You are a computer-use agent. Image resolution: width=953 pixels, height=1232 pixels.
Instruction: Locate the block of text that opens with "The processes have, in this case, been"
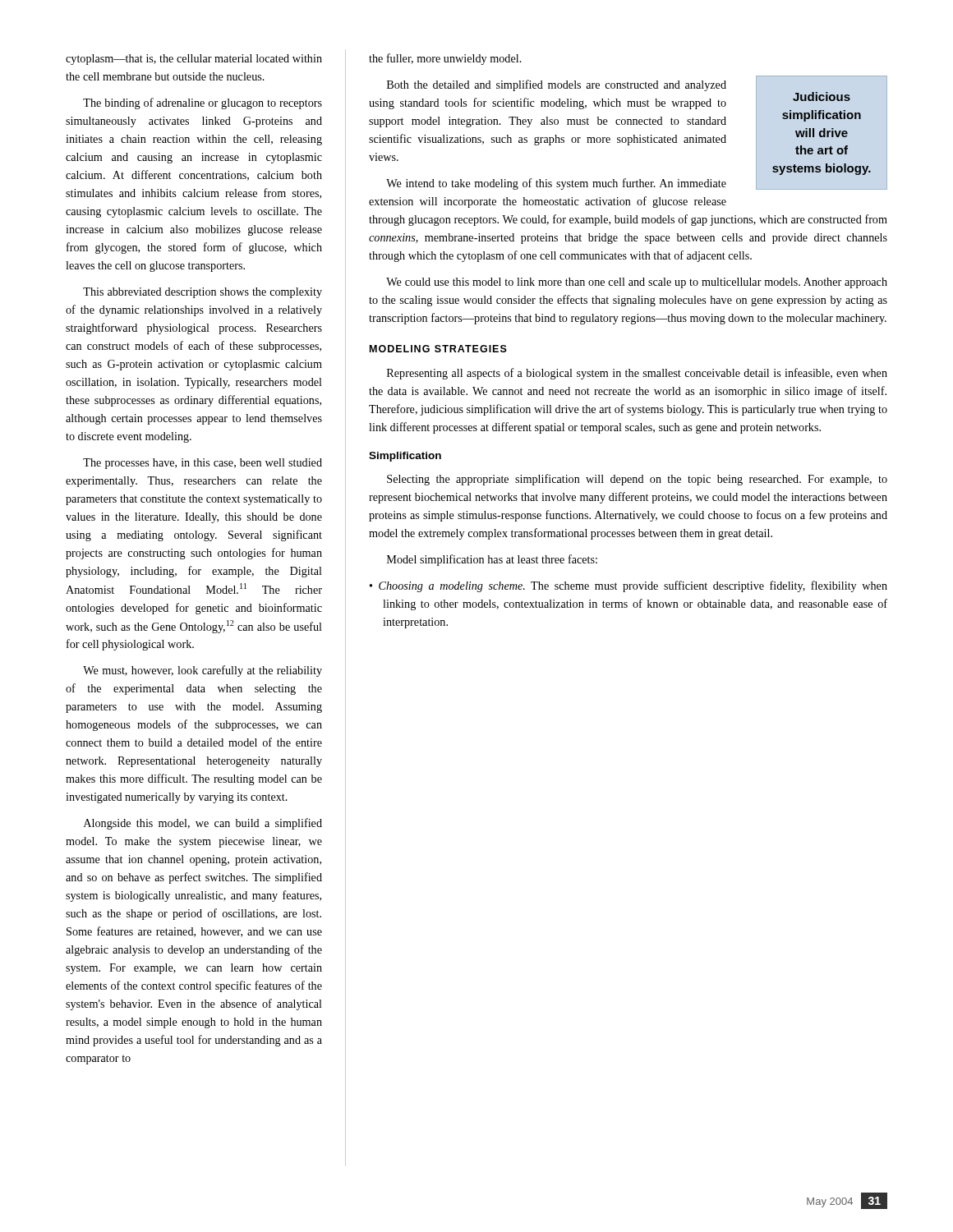coord(194,553)
